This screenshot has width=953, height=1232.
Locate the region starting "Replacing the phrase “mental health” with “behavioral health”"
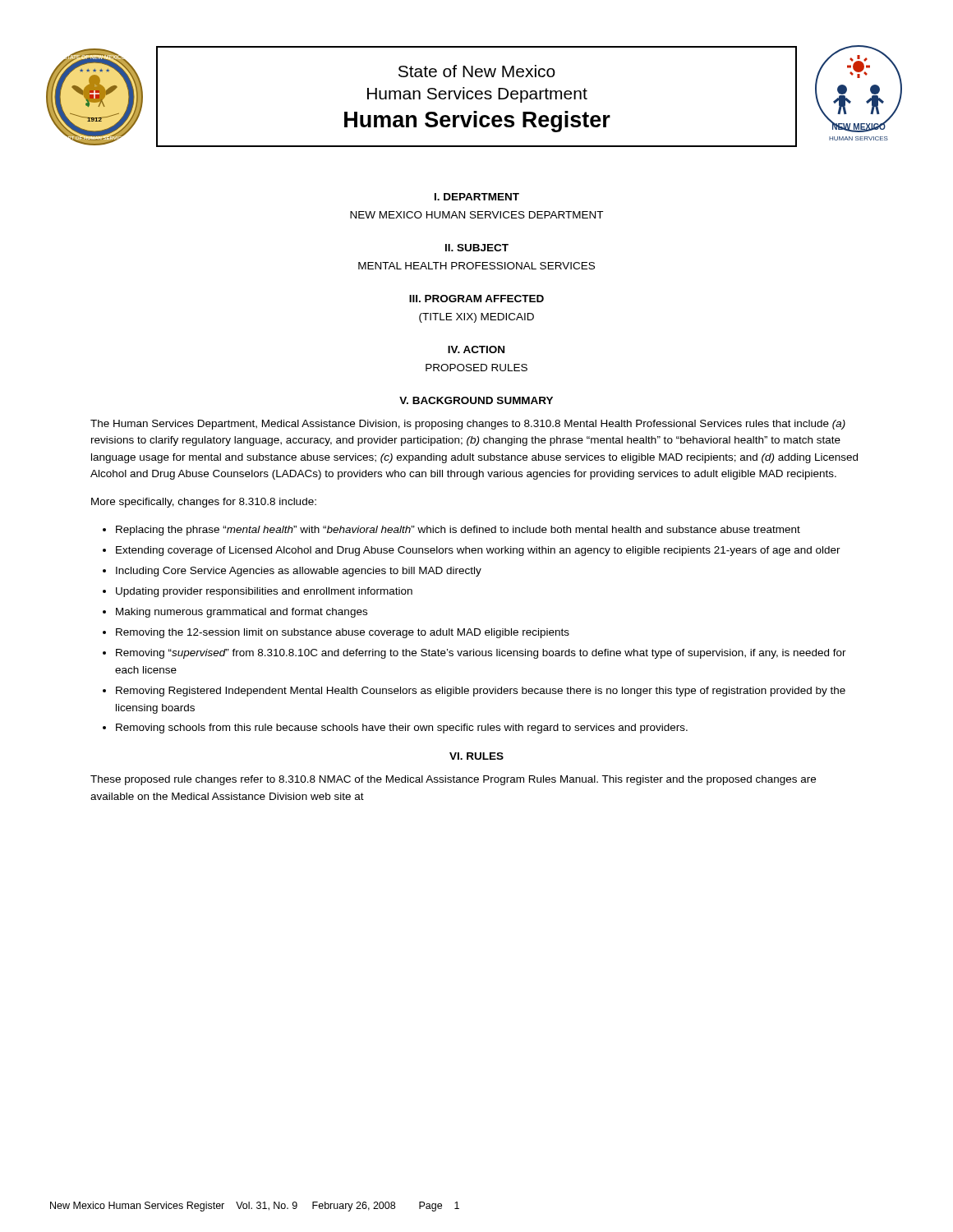[458, 530]
